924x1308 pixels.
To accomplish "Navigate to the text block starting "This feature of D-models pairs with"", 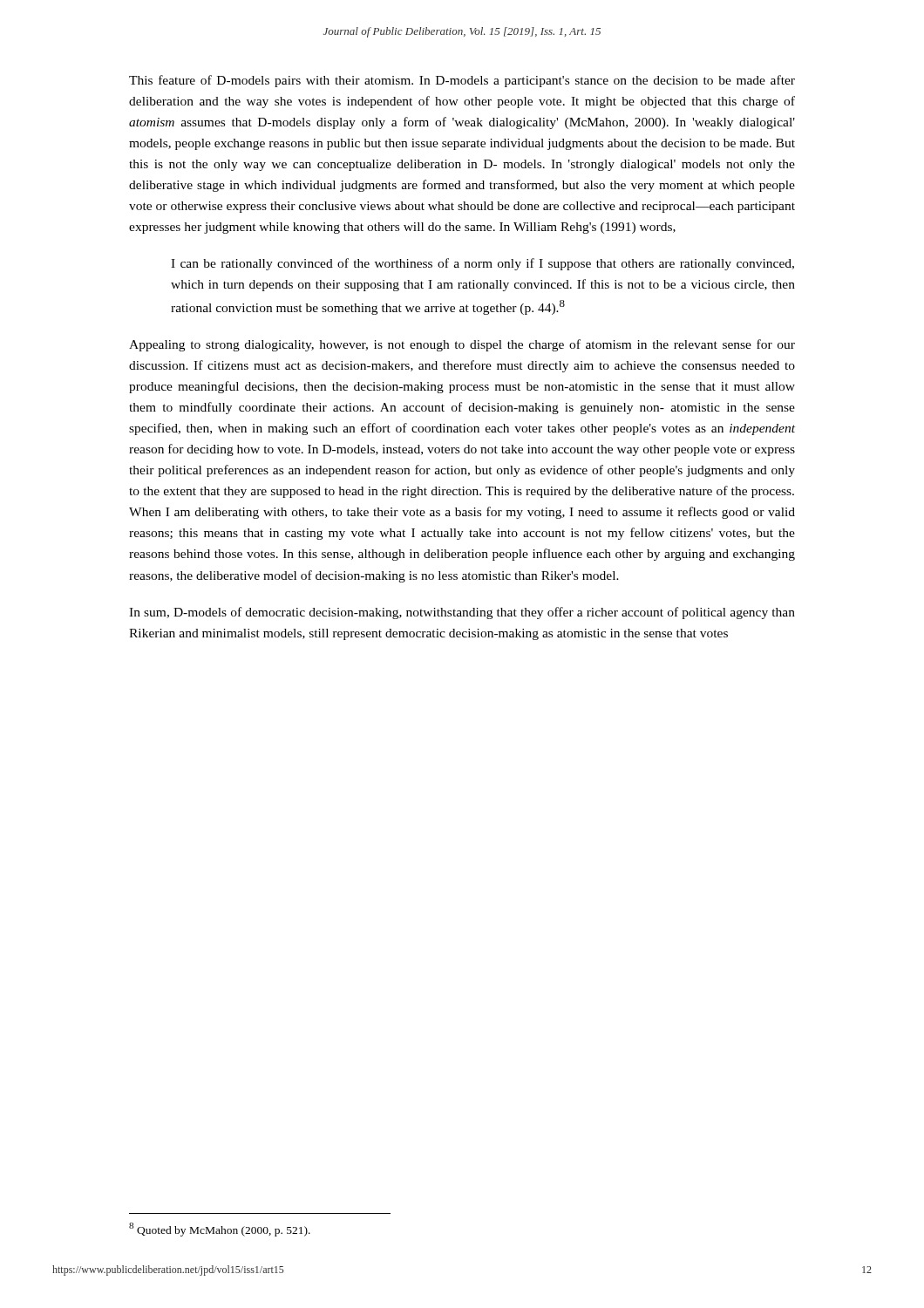I will click(x=462, y=153).
